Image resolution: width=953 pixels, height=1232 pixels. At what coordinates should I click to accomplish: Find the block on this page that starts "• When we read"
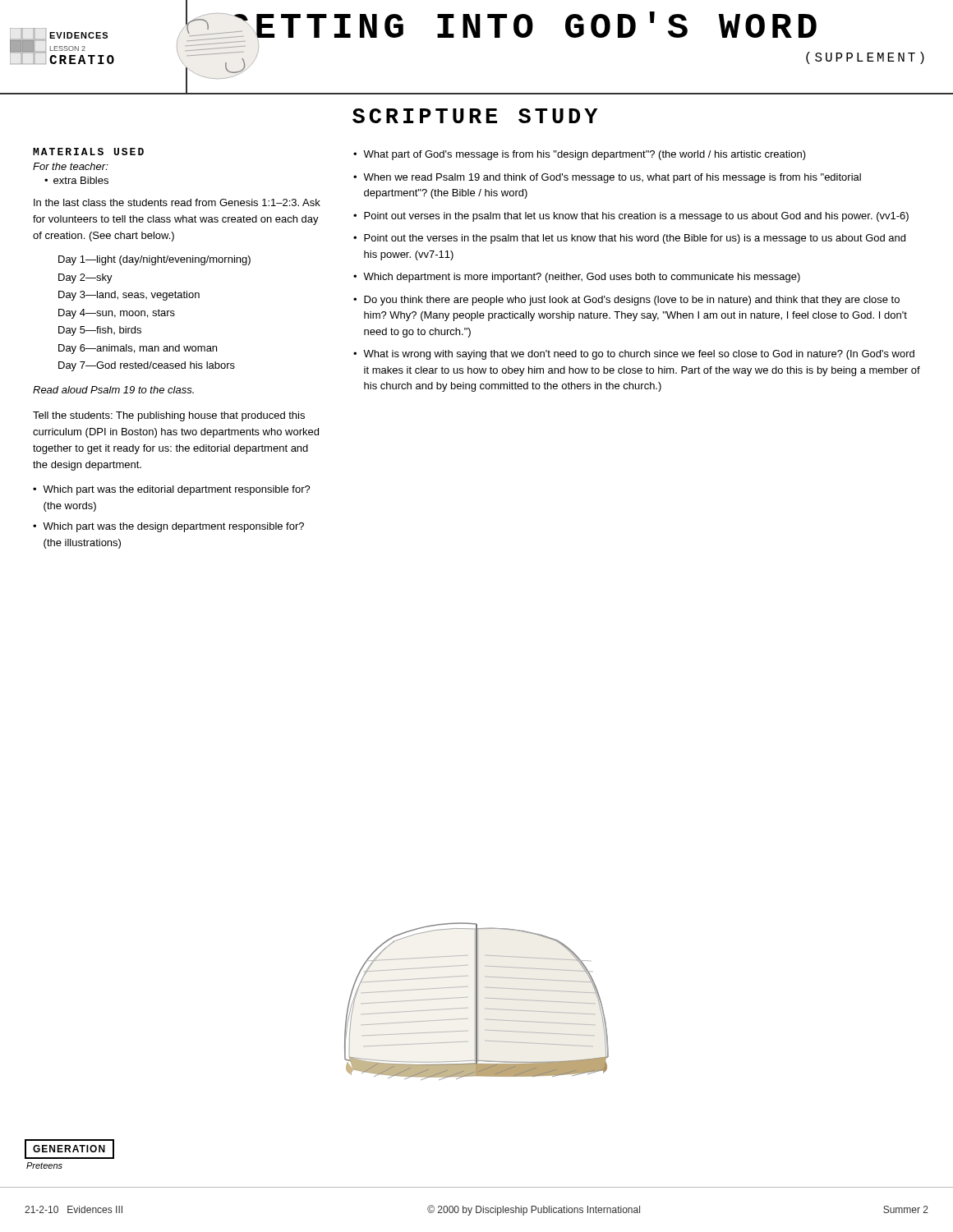coord(637,185)
